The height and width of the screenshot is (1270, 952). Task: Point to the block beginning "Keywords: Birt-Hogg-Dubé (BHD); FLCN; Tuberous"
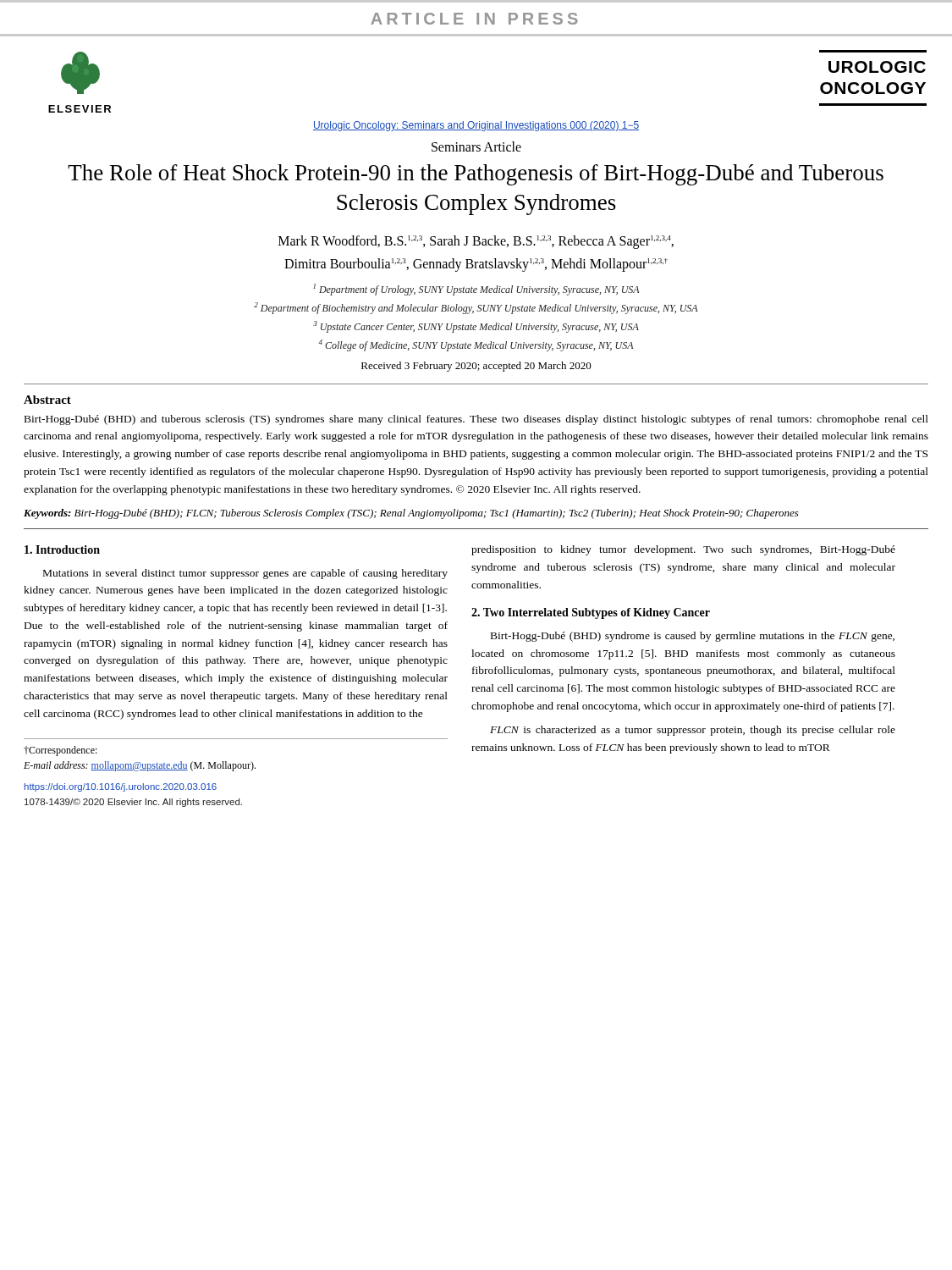pyautogui.click(x=411, y=513)
